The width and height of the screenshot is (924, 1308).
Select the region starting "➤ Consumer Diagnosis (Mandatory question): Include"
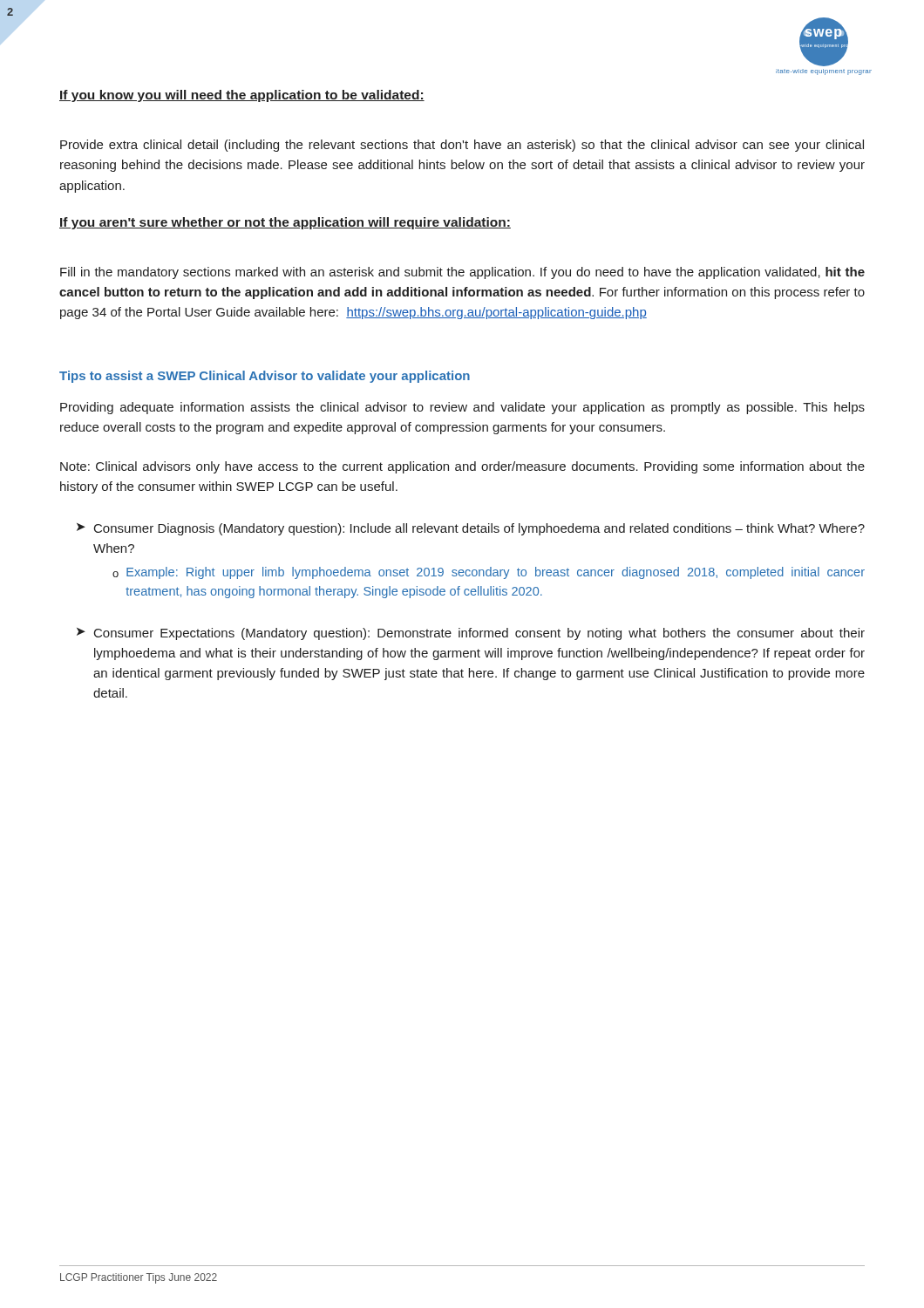pyautogui.click(x=470, y=561)
